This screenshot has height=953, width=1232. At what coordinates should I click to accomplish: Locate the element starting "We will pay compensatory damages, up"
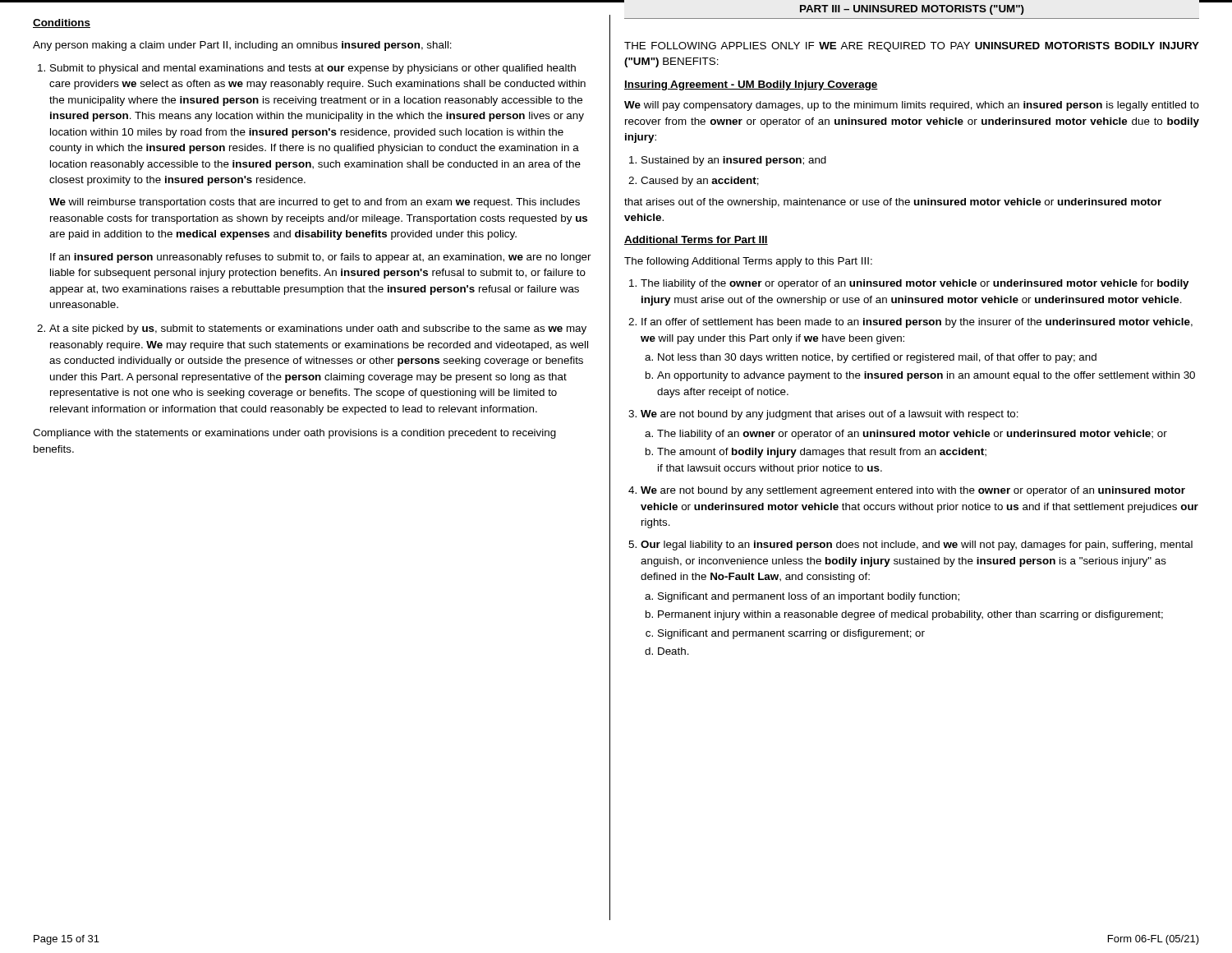pyautogui.click(x=912, y=121)
